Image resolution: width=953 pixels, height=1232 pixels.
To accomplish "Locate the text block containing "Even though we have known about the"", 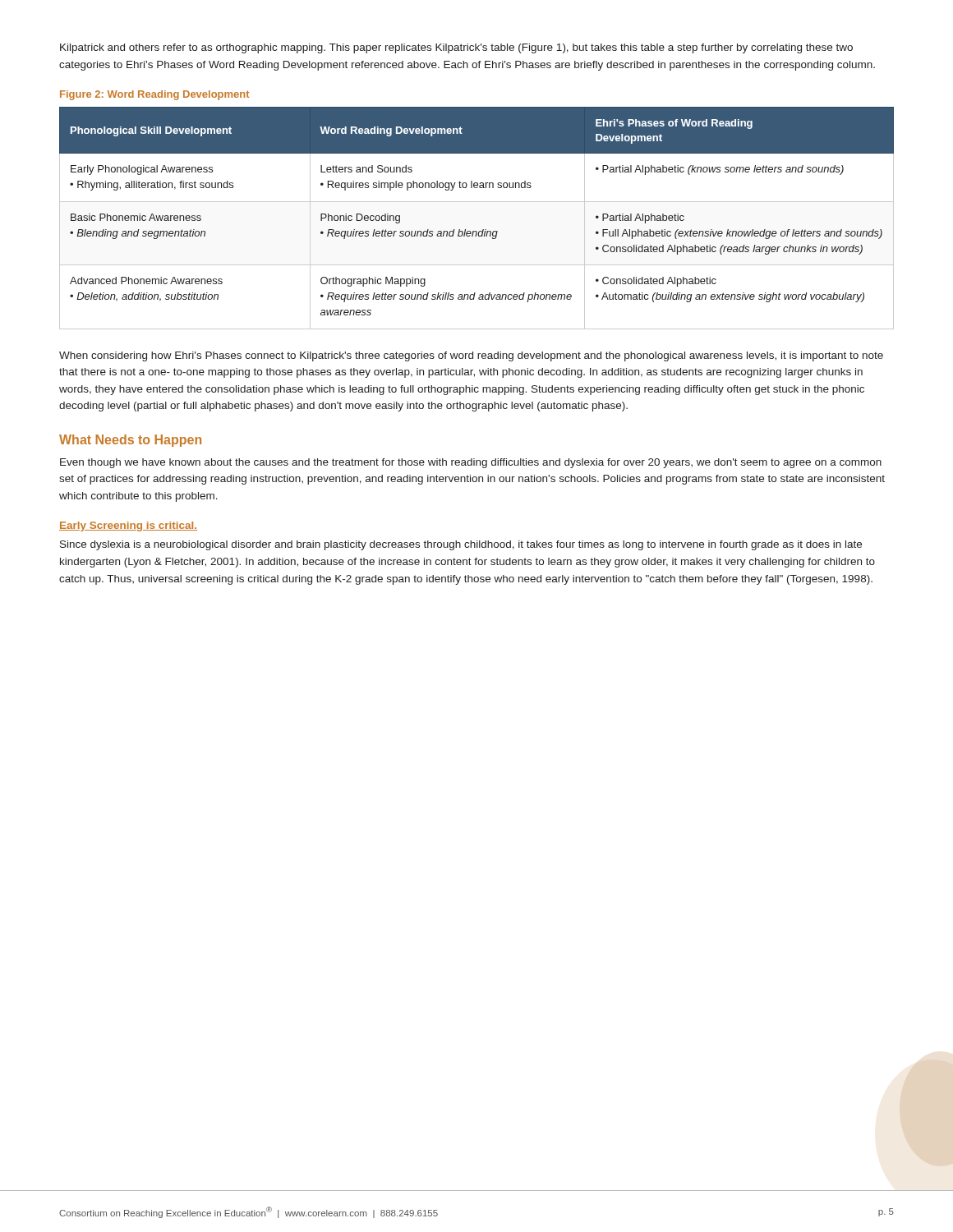I will [472, 479].
